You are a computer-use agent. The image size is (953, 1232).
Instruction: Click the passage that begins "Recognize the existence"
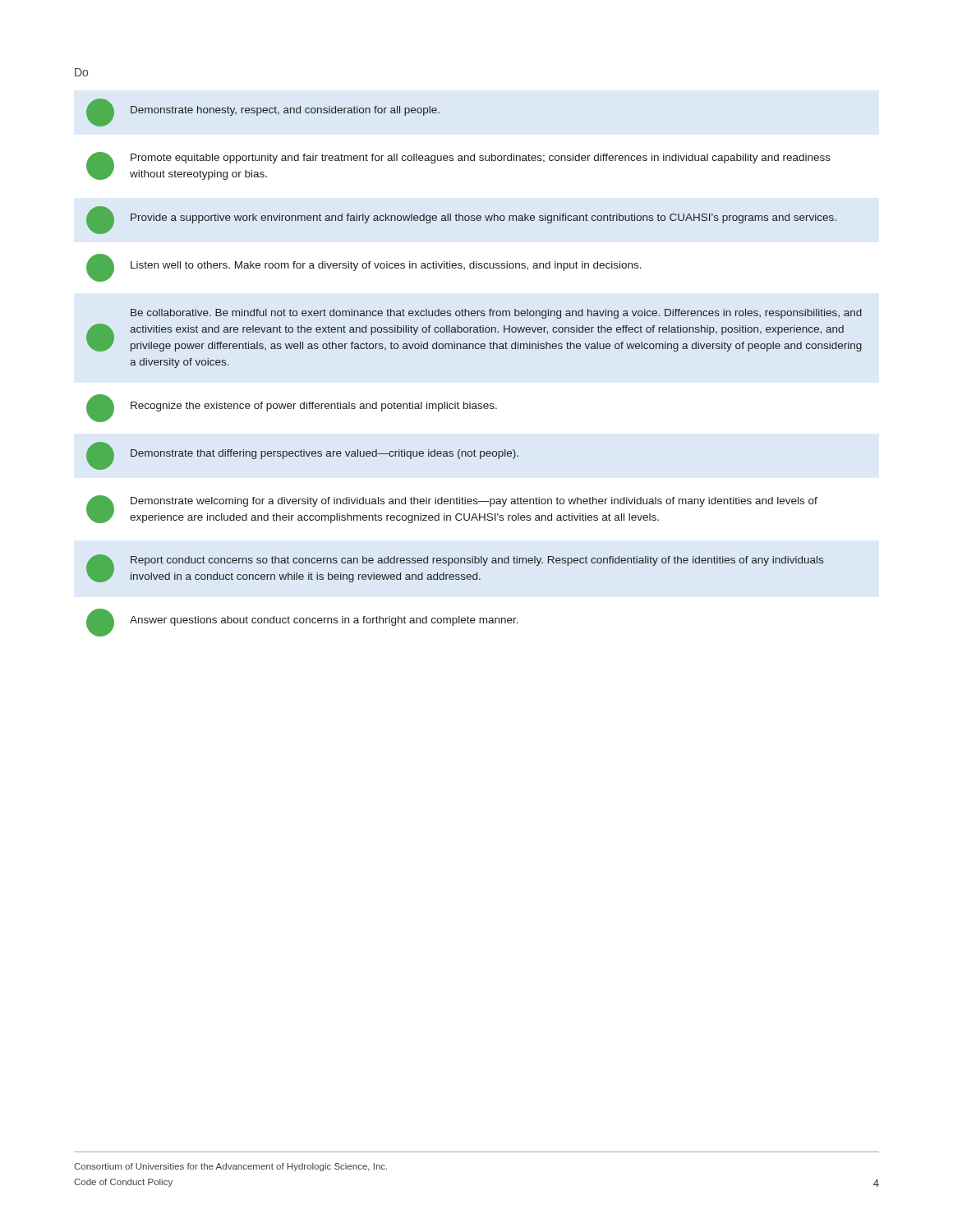(476, 408)
